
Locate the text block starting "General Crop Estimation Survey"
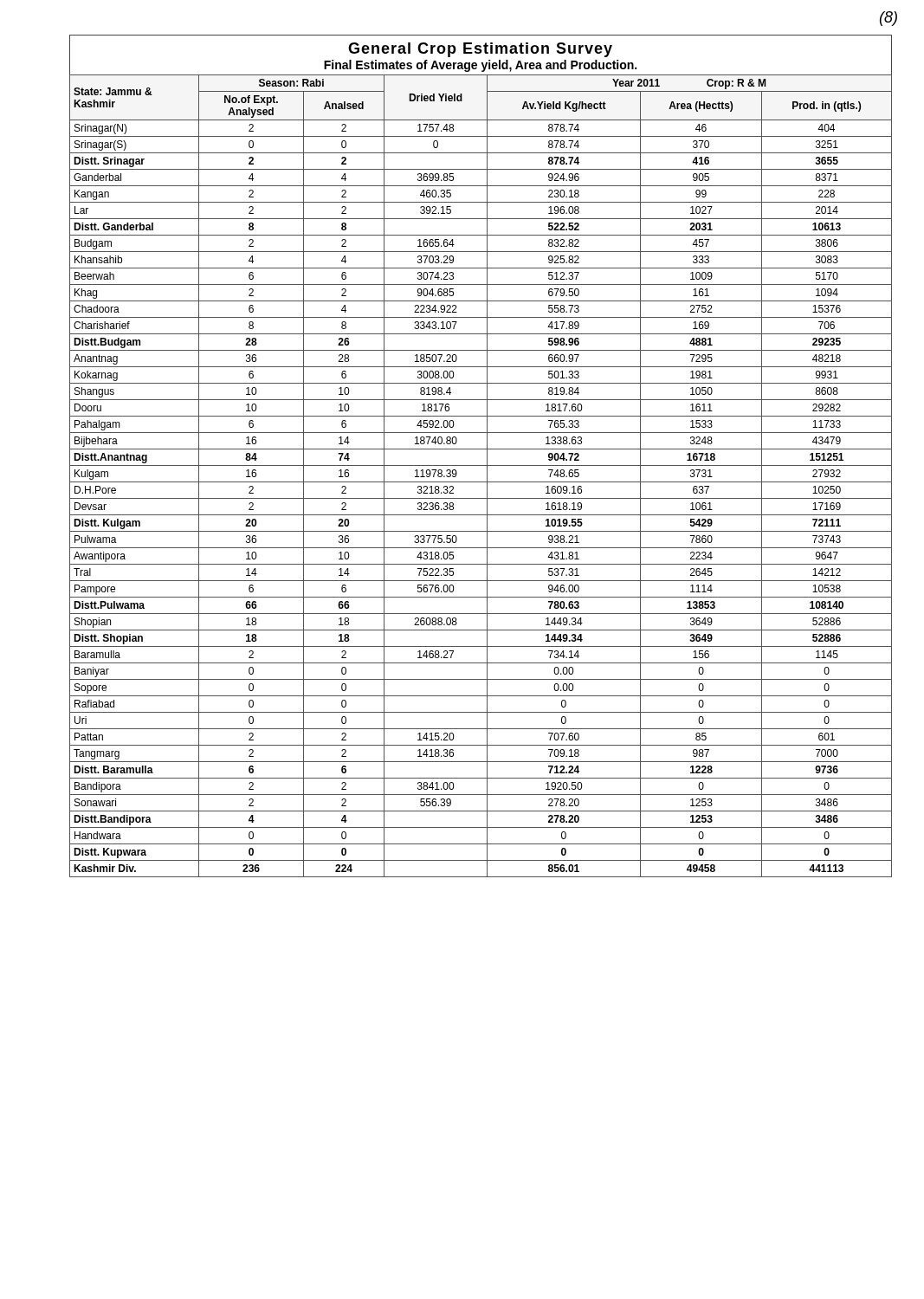[x=481, y=56]
